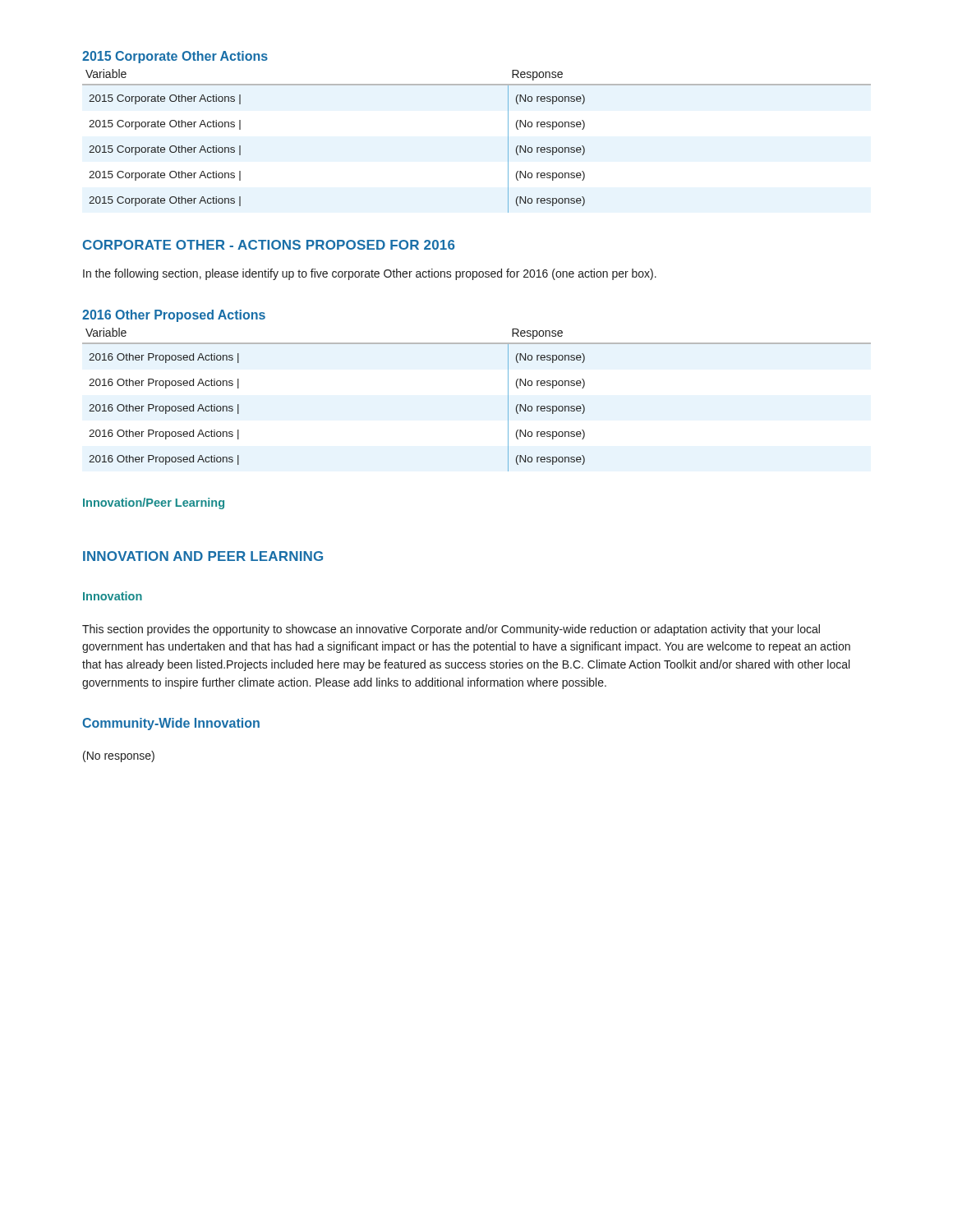Click on the block starting "(No response)"
The width and height of the screenshot is (953, 1232).
[119, 756]
